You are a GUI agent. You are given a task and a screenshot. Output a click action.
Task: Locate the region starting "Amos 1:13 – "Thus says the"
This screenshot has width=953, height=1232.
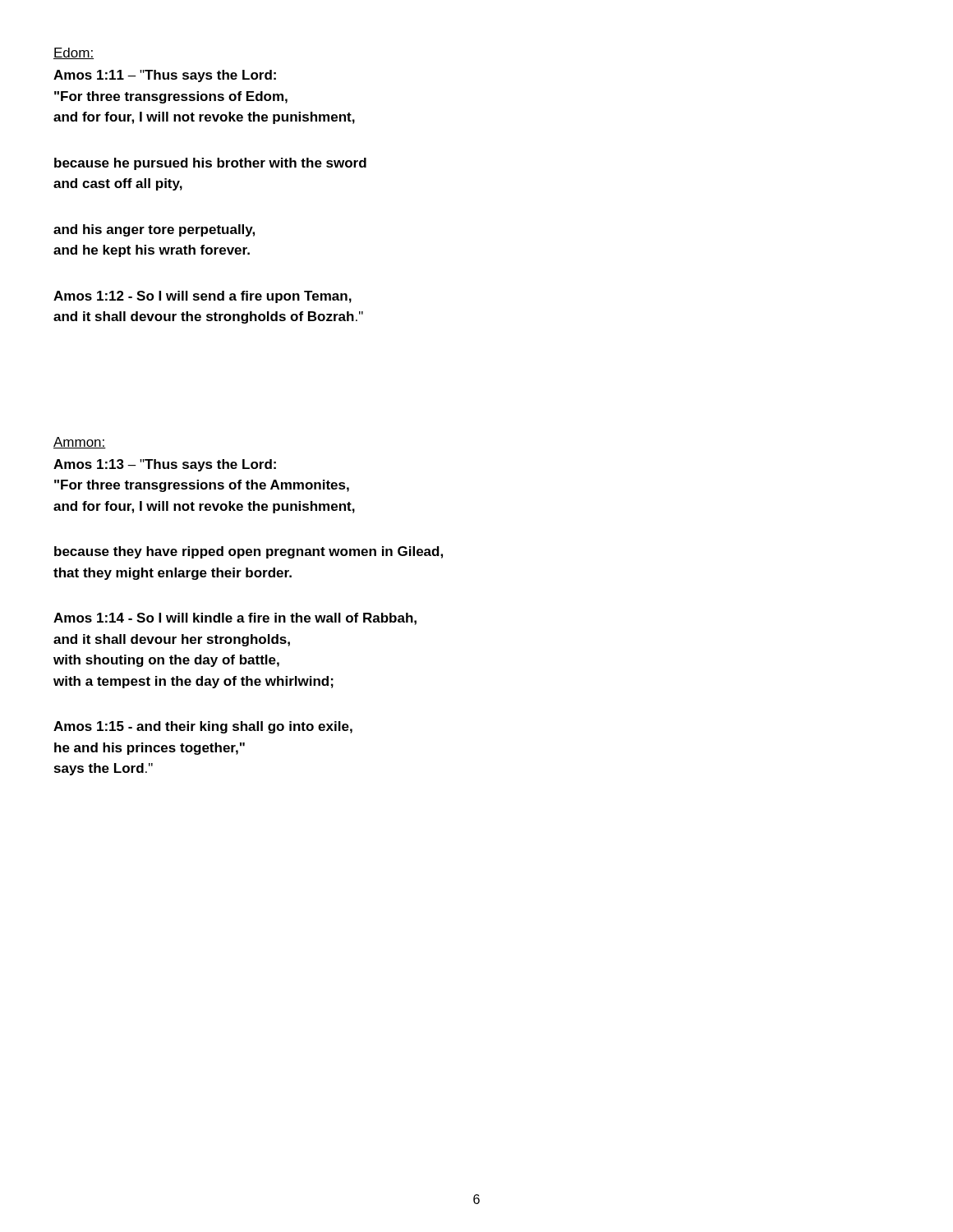[x=165, y=465]
